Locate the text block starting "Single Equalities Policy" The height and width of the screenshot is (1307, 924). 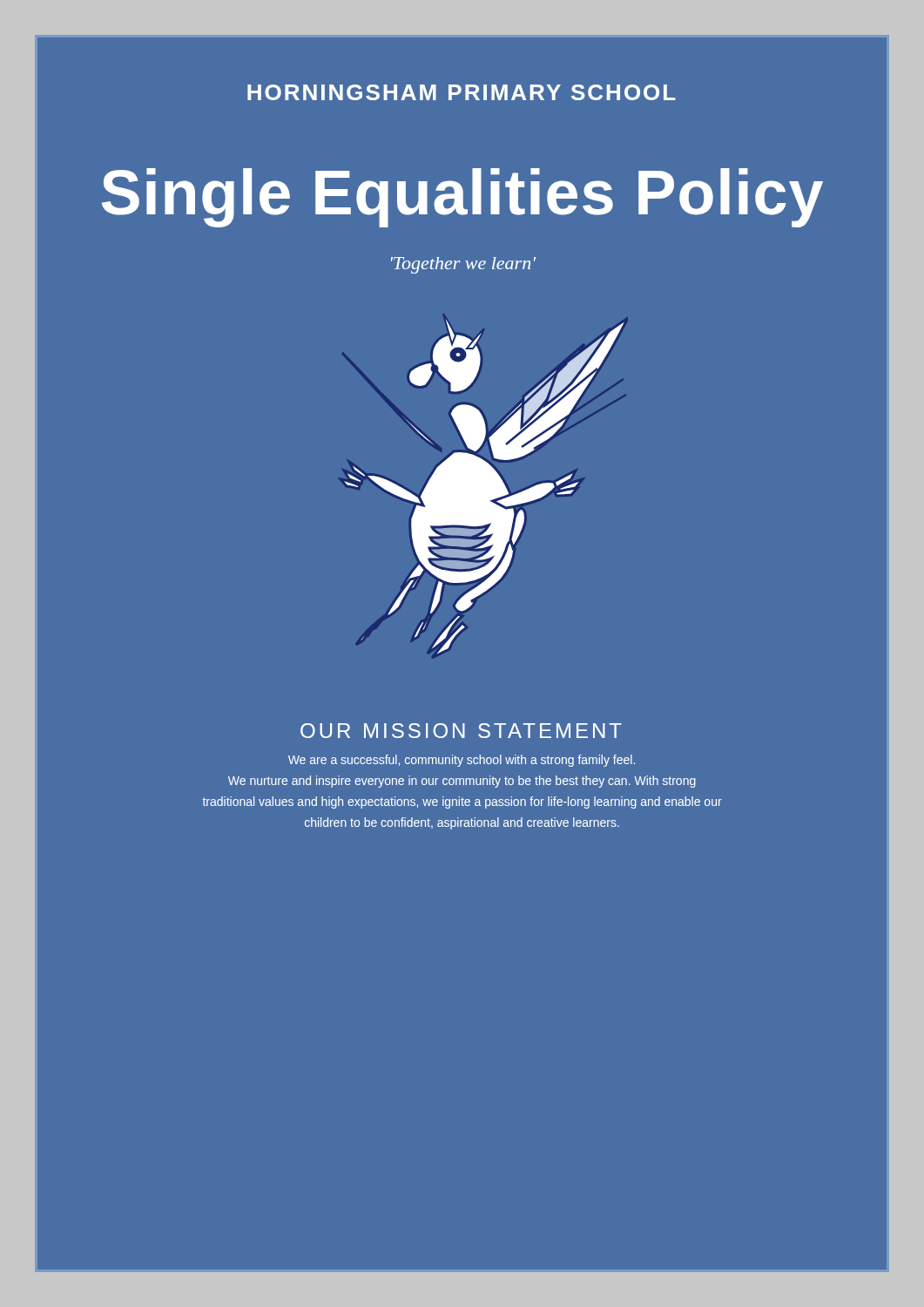coord(462,193)
